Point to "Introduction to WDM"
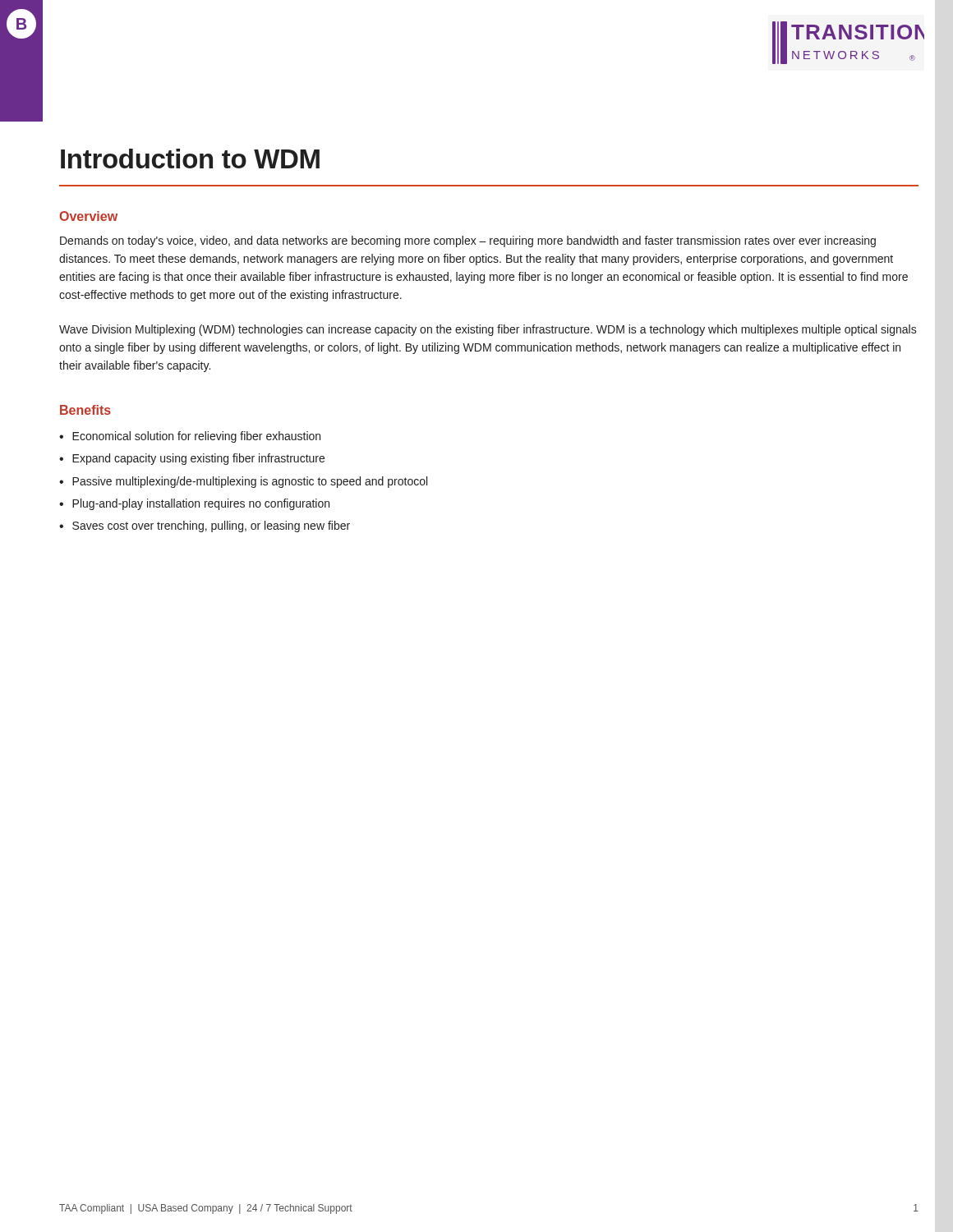Viewport: 953px width, 1232px height. (190, 159)
